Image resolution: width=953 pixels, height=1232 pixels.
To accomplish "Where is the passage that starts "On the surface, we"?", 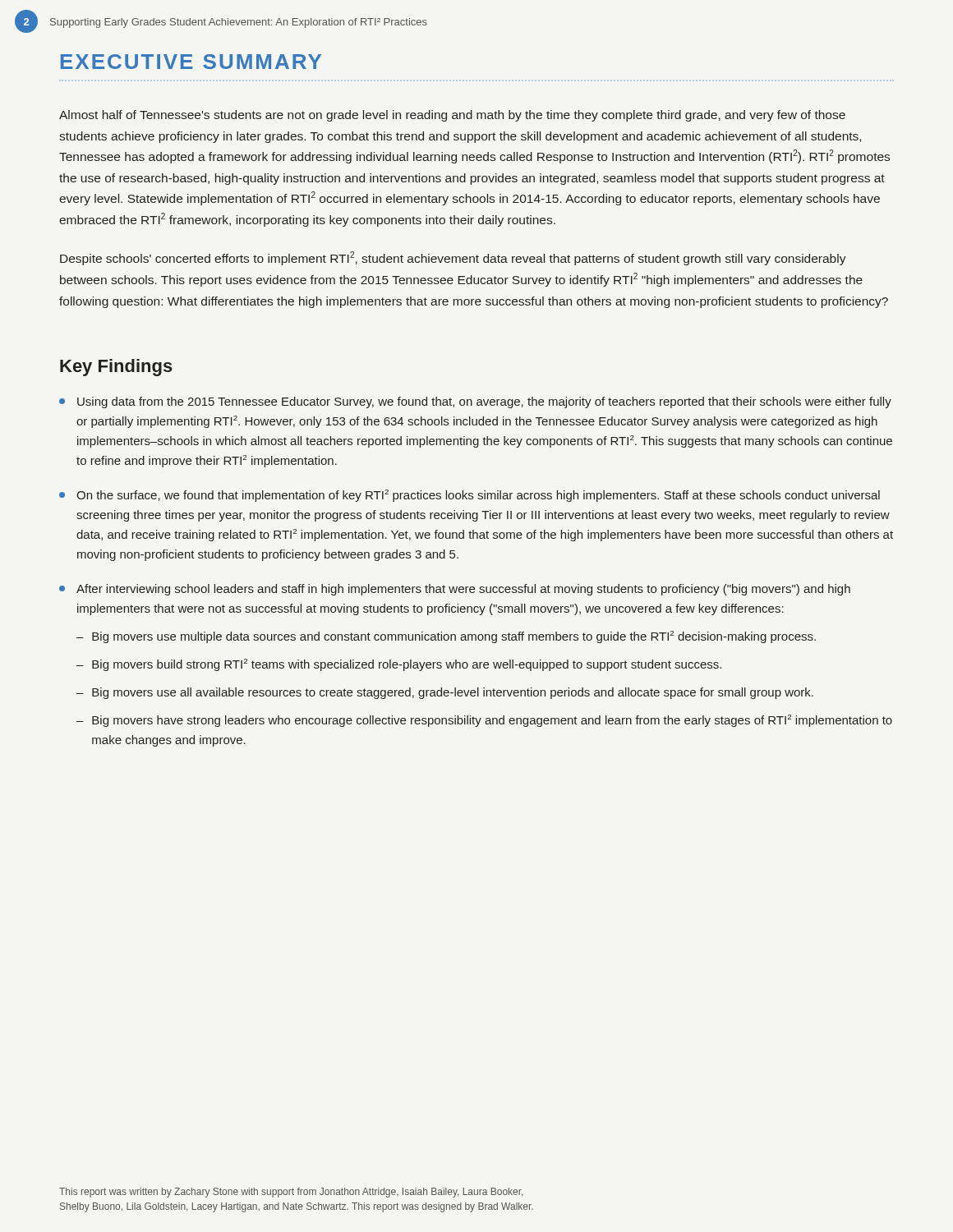I will pyautogui.click(x=476, y=525).
